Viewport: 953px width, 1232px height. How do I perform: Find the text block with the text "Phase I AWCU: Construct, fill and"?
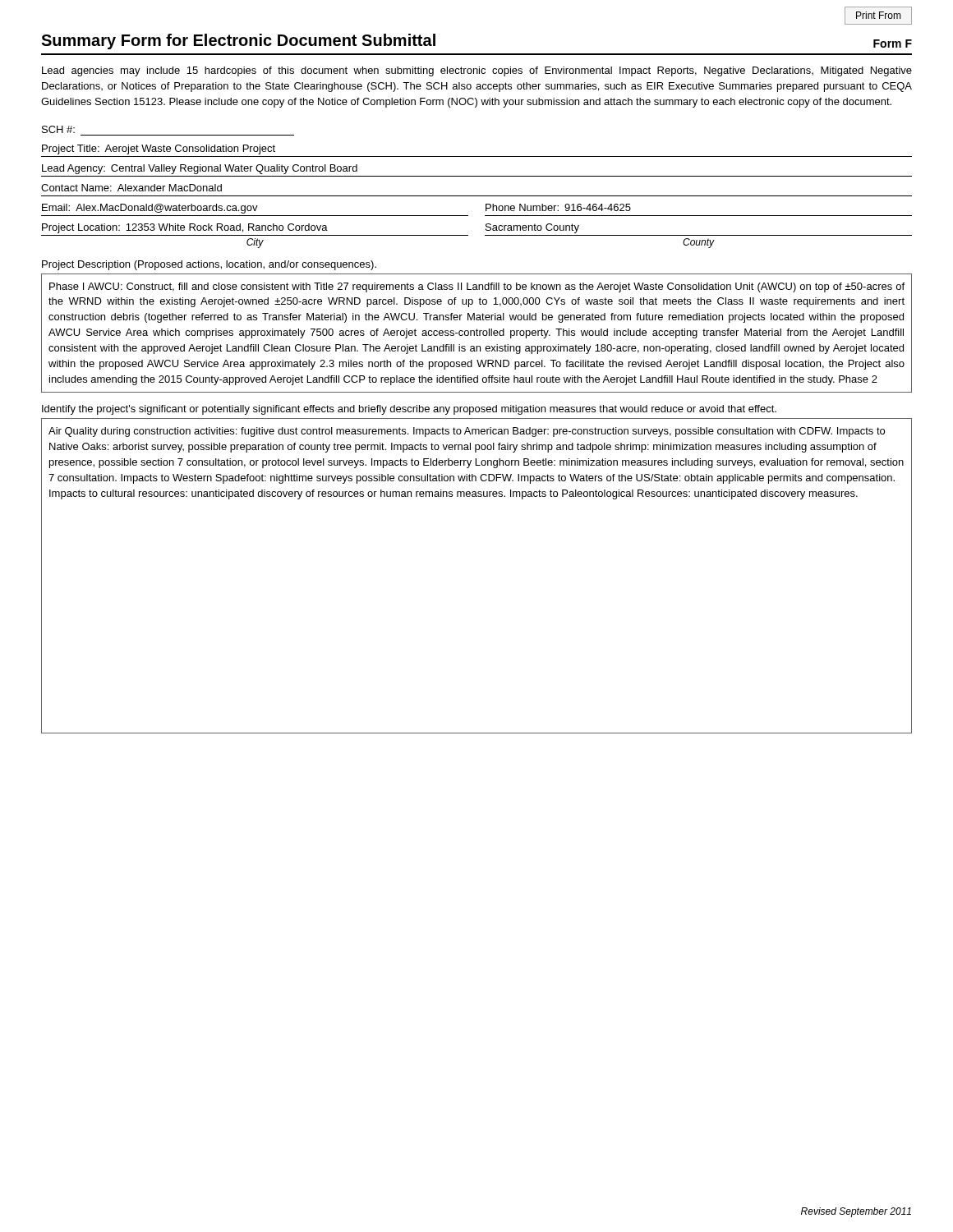click(x=476, y=332)
